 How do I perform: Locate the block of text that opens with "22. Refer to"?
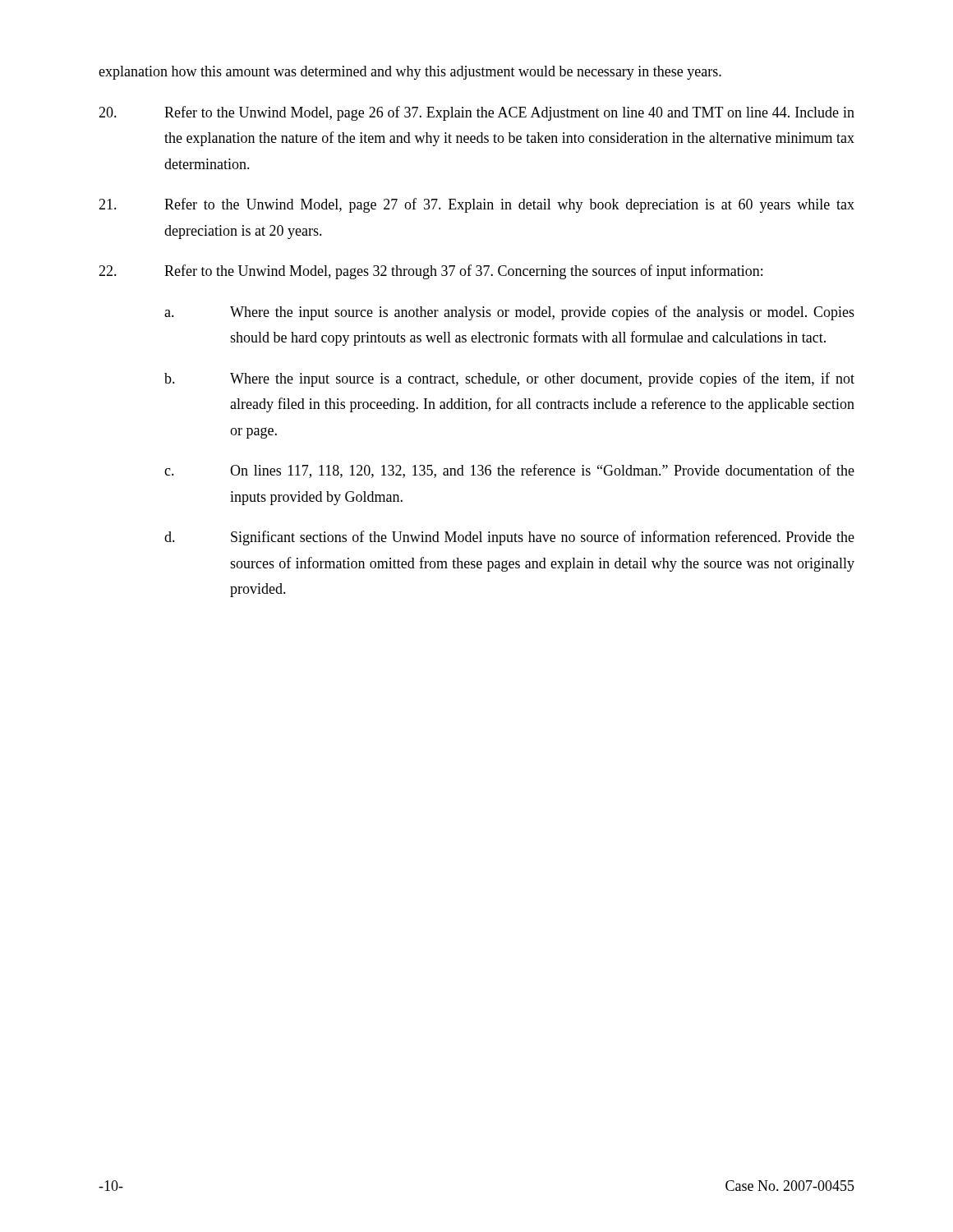(x=476, y=272)
